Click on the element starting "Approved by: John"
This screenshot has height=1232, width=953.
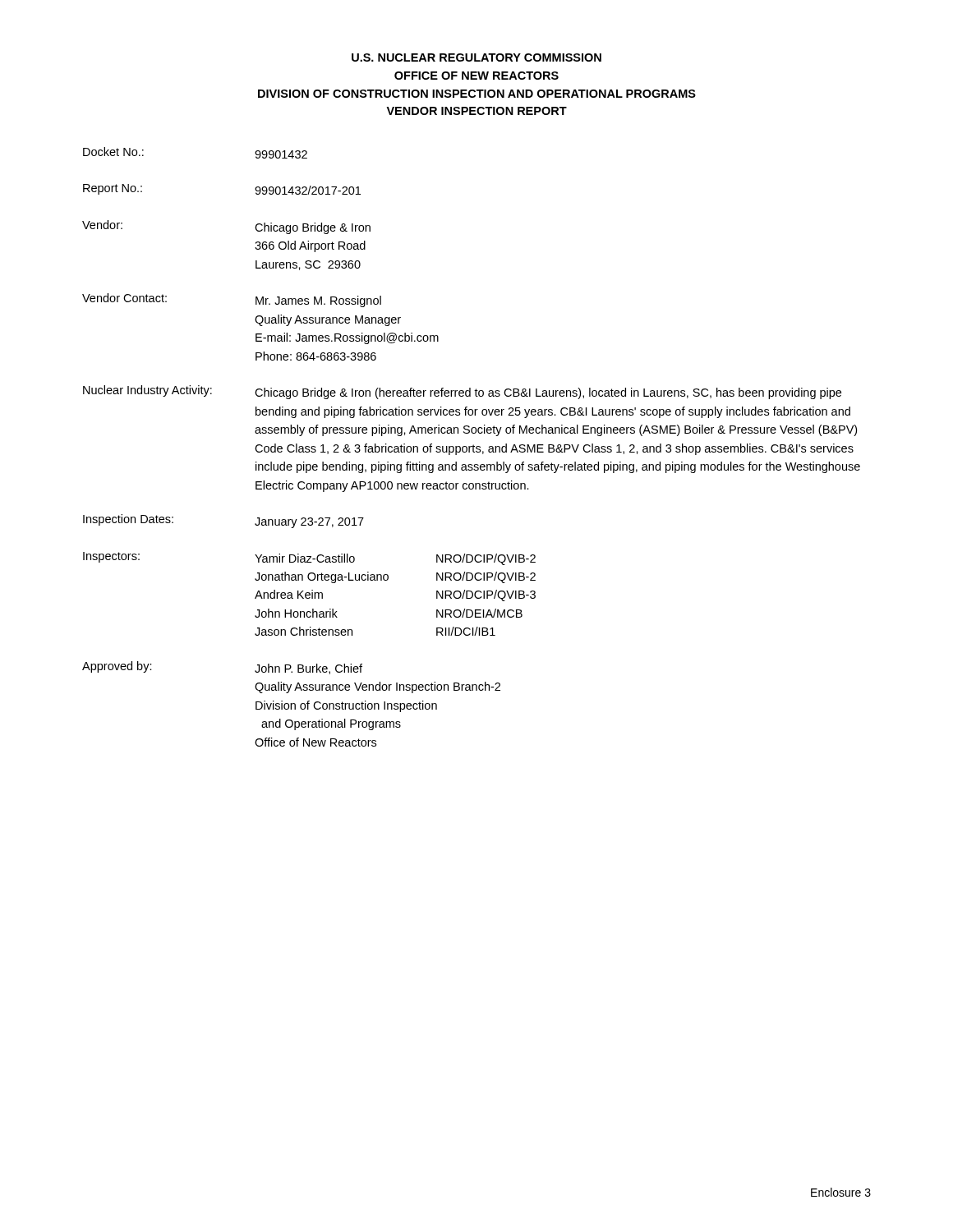click(291, 704)
